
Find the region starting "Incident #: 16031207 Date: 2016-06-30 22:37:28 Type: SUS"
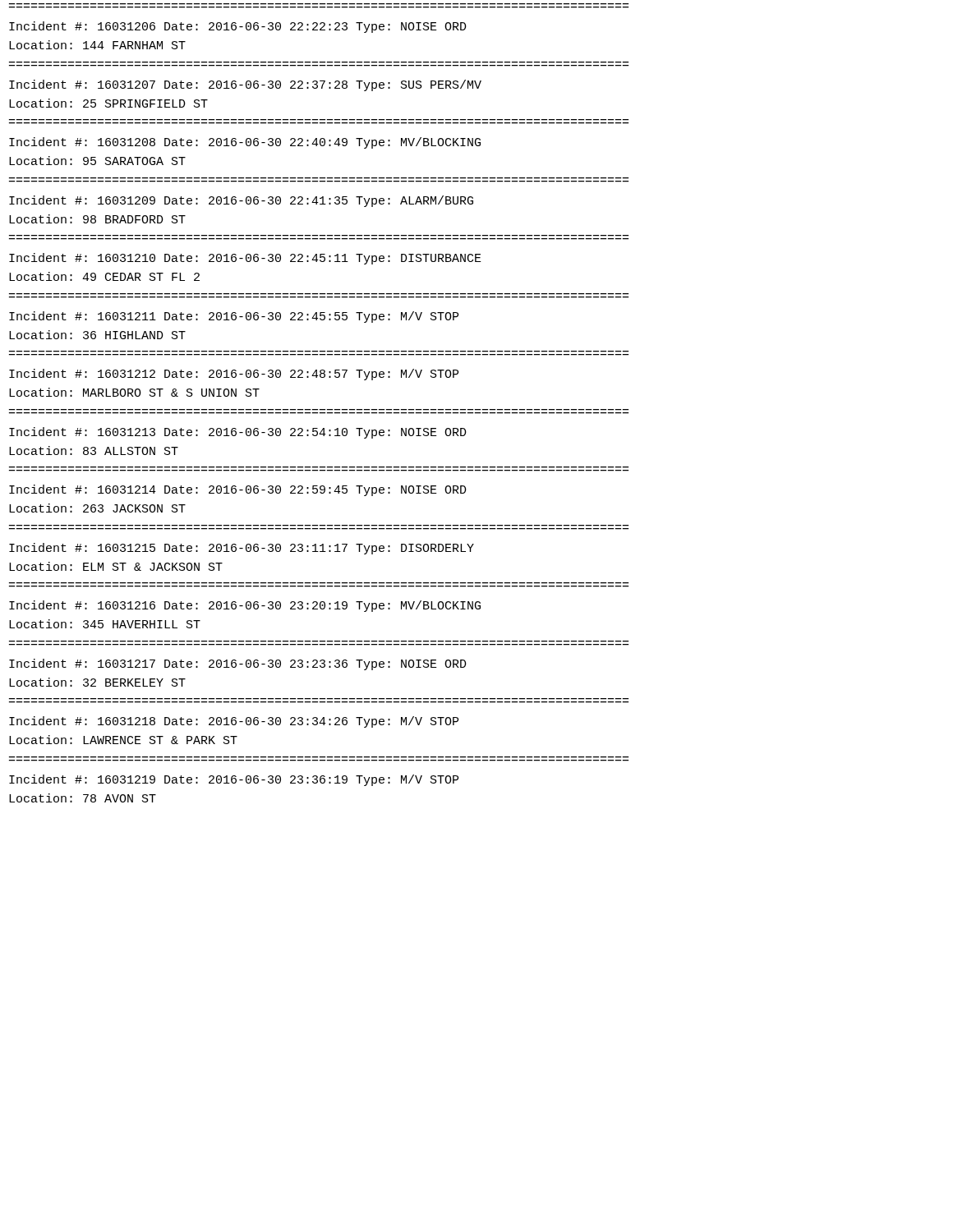pyautogui.click(x=476, y=95)
